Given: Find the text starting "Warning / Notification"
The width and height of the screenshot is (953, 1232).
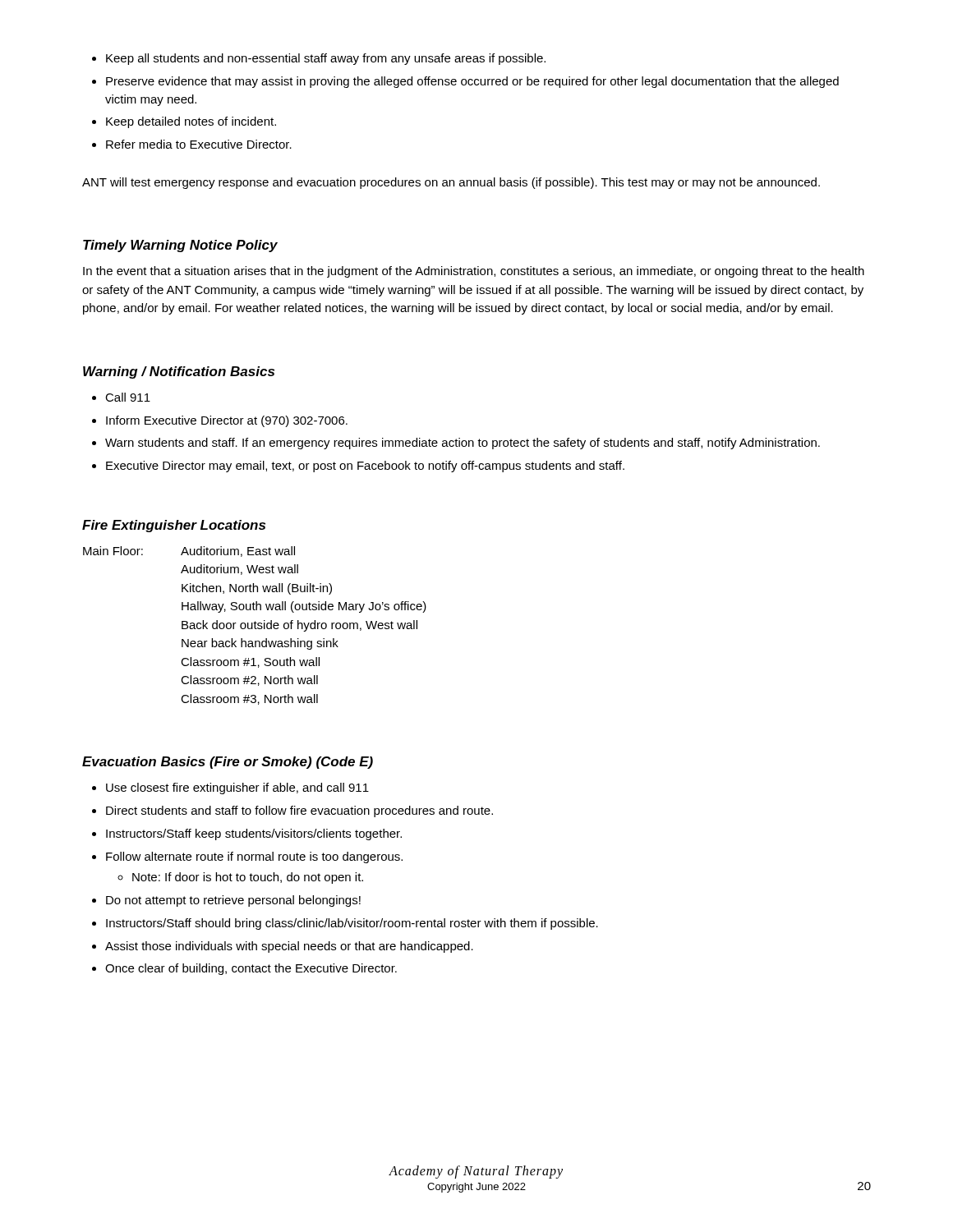Looking at the screenshot, I should coord(179,371).
